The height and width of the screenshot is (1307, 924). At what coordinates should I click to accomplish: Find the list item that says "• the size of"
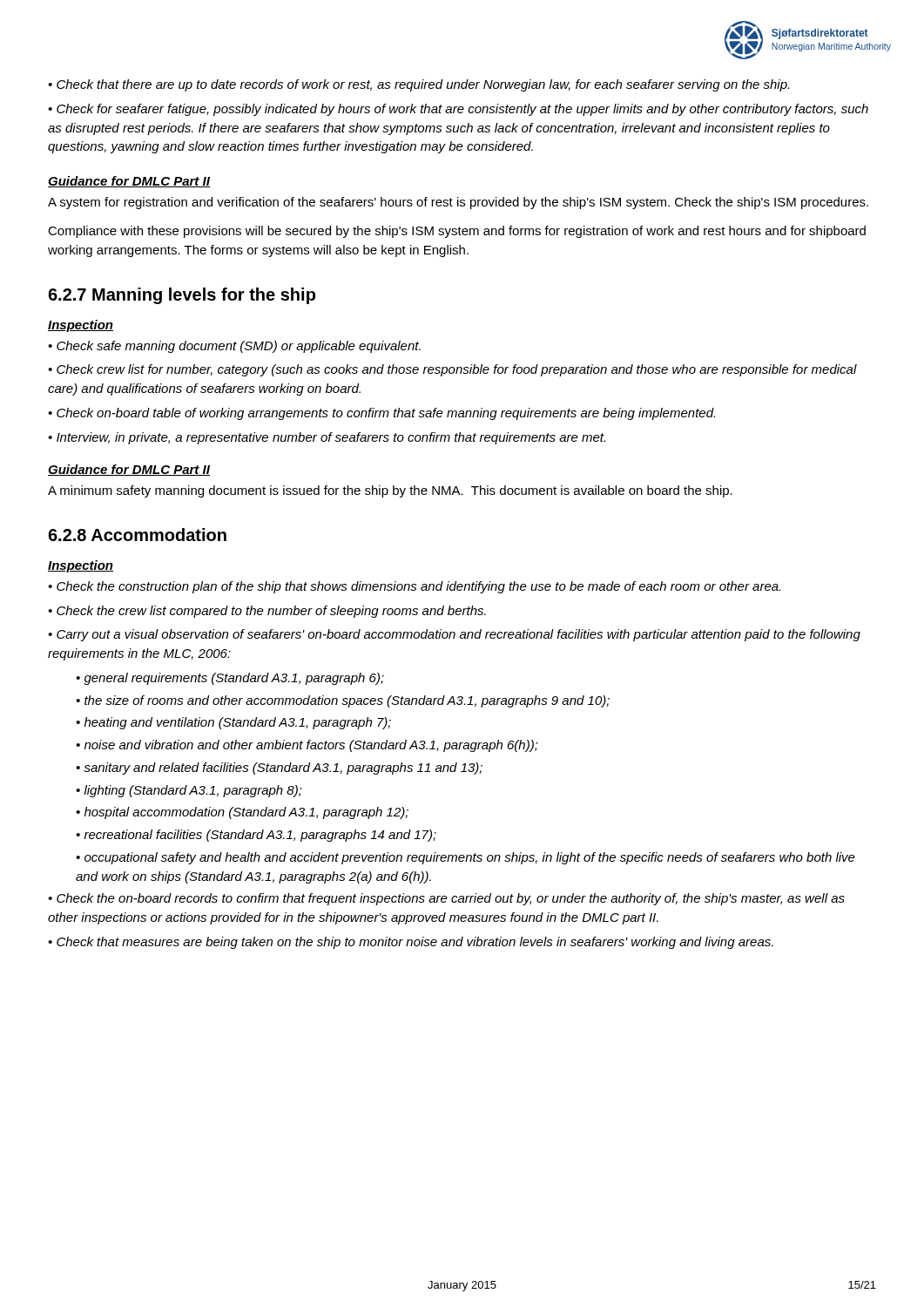pos(343,700)
